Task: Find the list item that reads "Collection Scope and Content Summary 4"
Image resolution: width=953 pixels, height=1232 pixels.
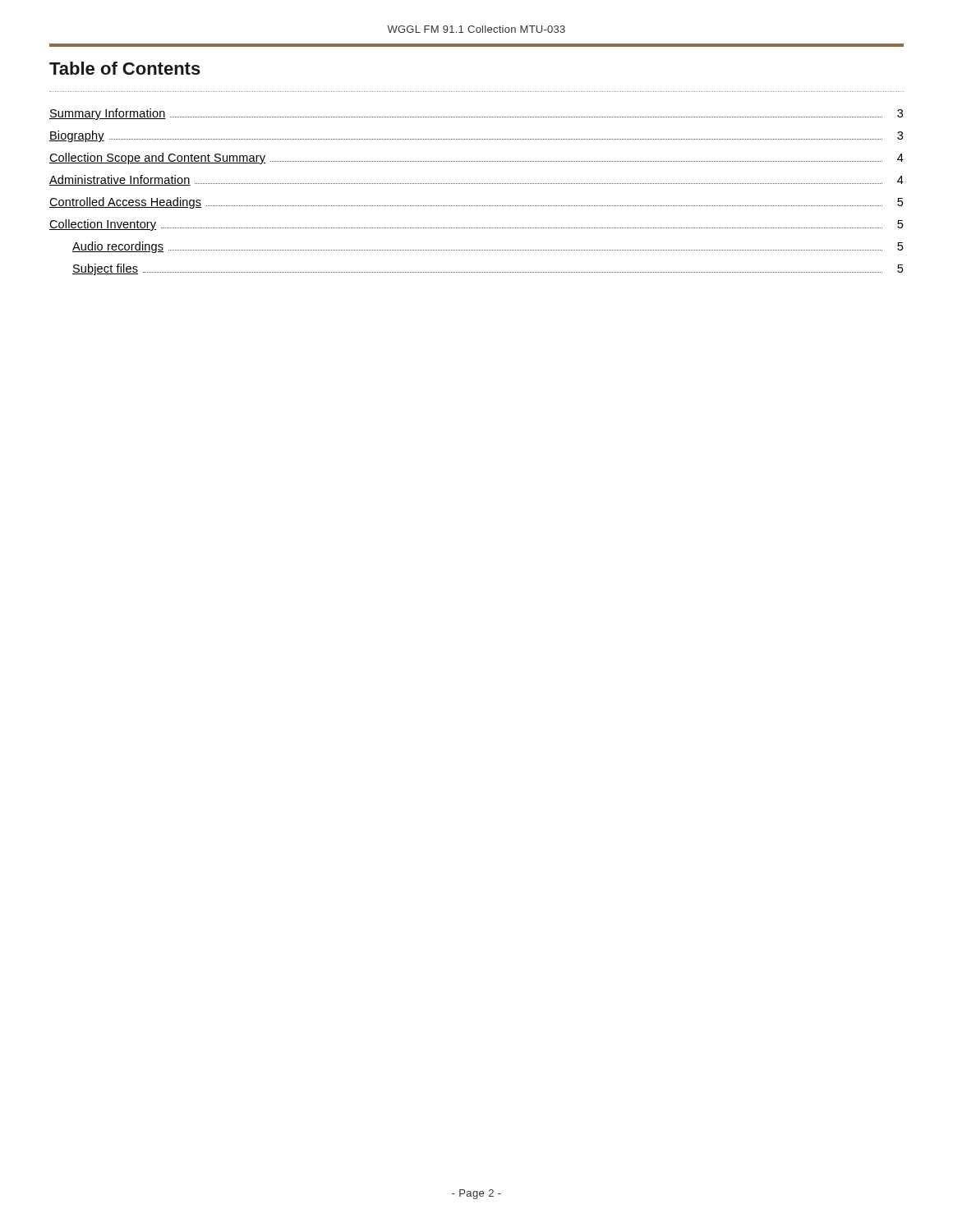Action: tap(476, 158)
